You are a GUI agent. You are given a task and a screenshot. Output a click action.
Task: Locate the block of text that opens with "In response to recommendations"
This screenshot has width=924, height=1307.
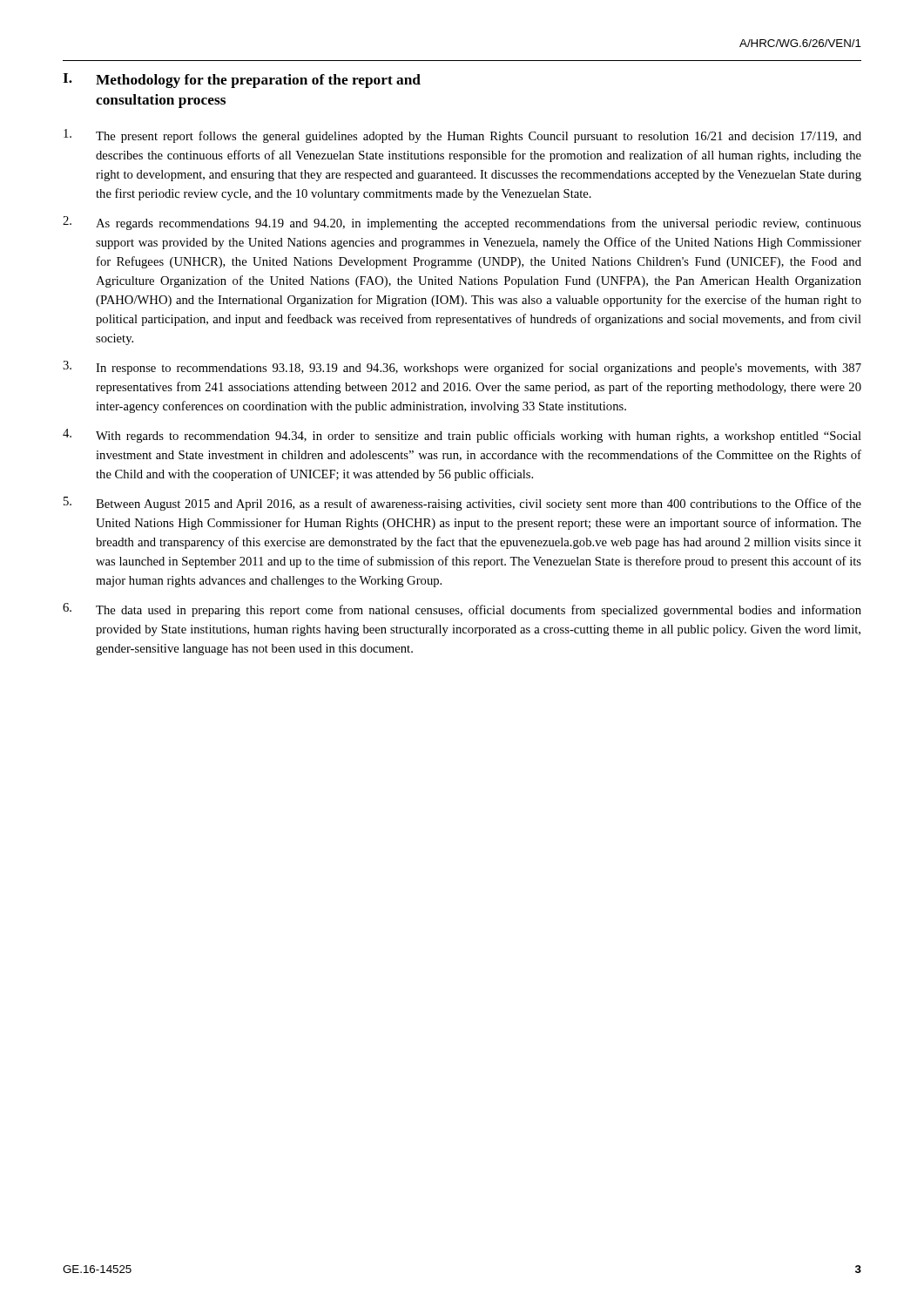pos(462,387)
